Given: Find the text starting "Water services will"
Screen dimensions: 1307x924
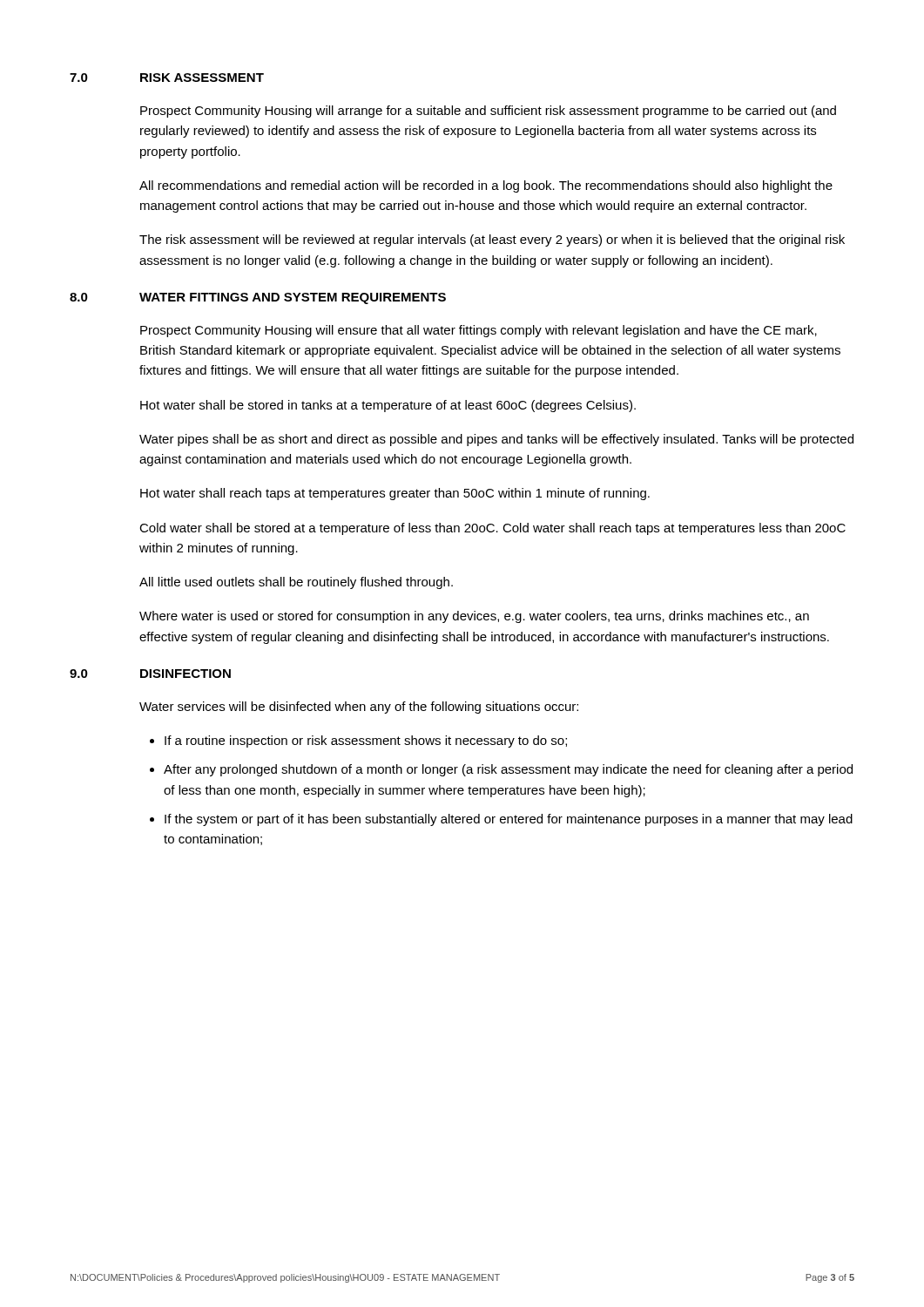Looking at the screenshot, I should [359, 706].
